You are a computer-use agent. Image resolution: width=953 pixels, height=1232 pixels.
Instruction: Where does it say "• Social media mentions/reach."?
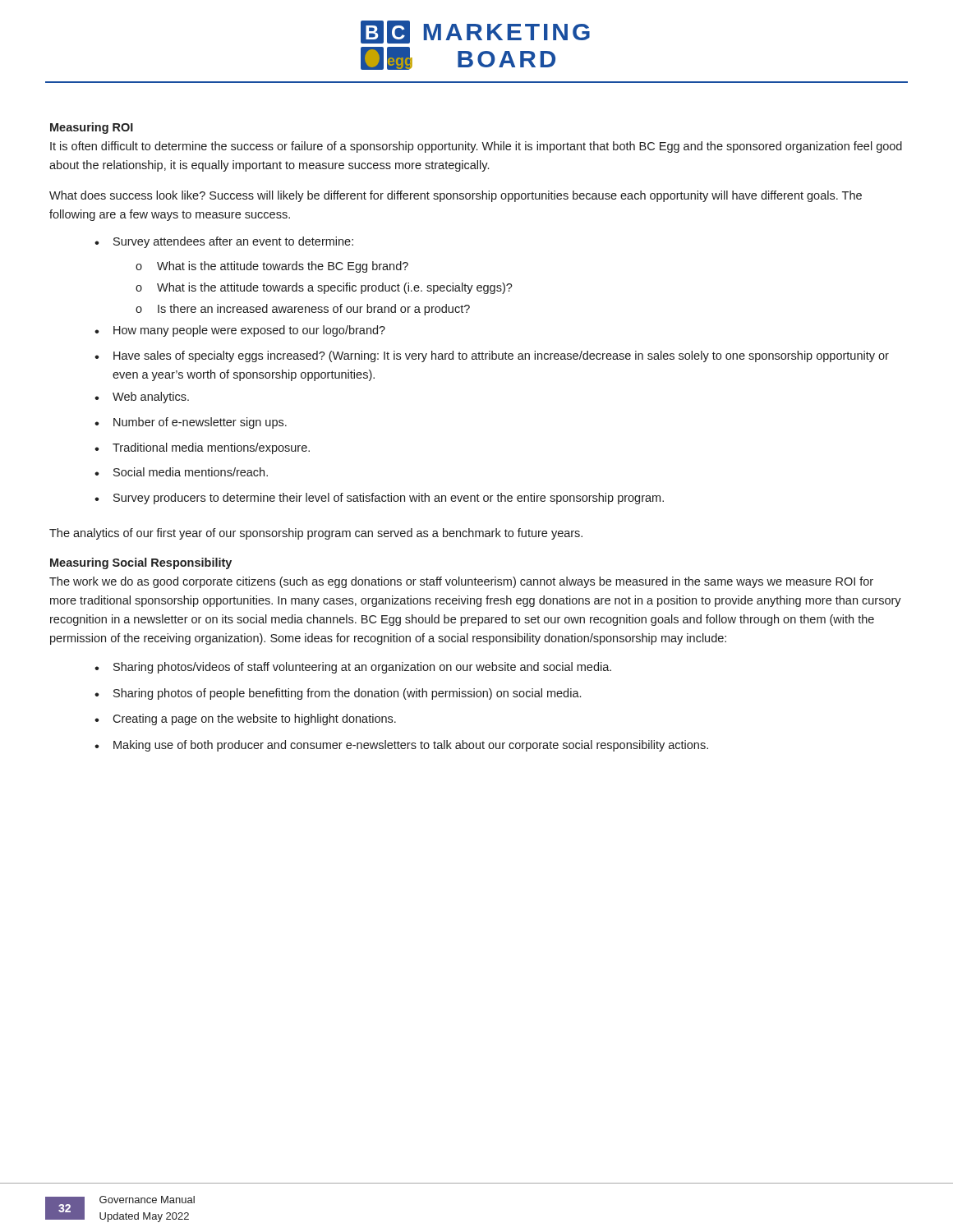pos(182,475)
